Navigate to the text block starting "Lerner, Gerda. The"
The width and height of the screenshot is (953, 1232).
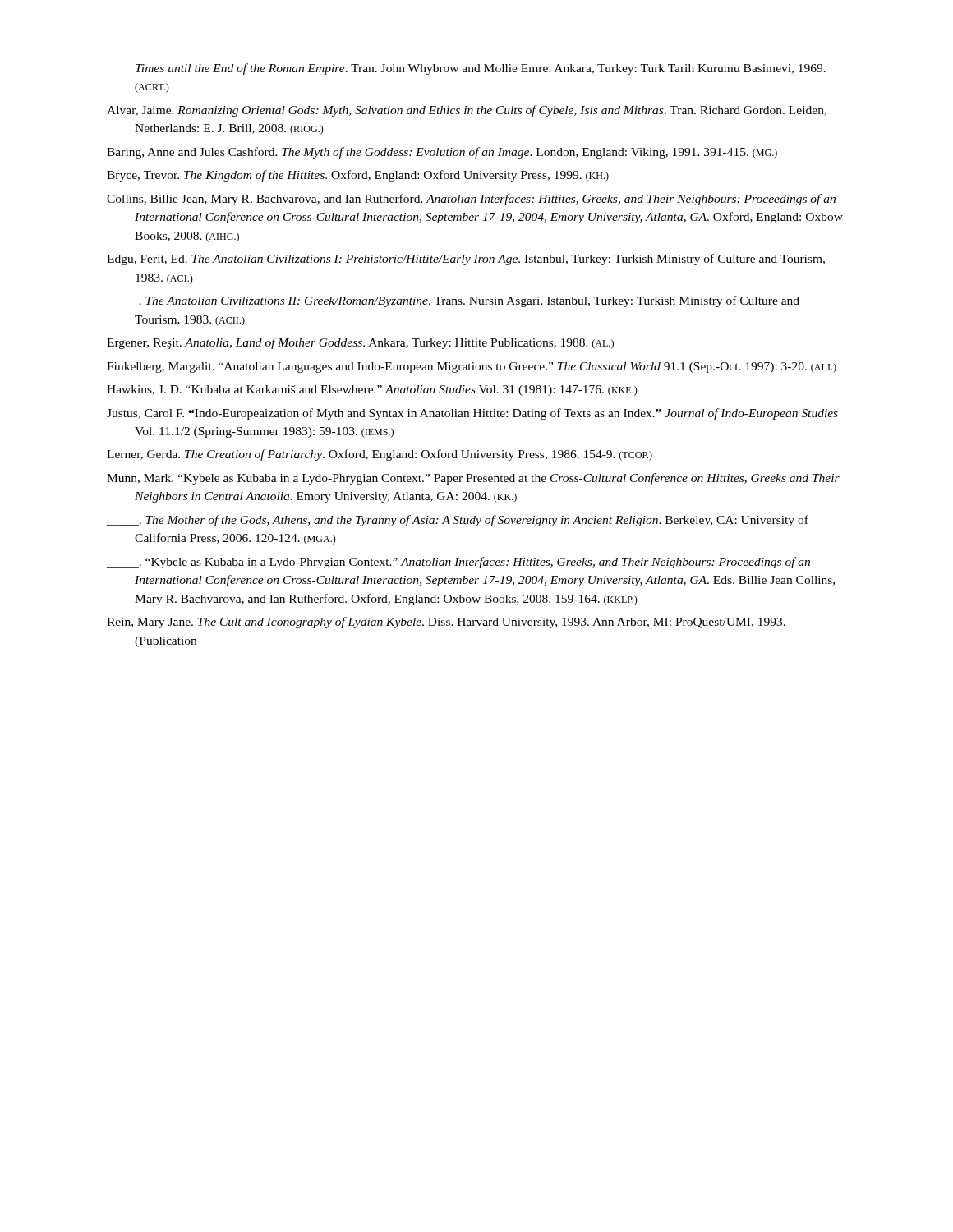pos(476,455)
